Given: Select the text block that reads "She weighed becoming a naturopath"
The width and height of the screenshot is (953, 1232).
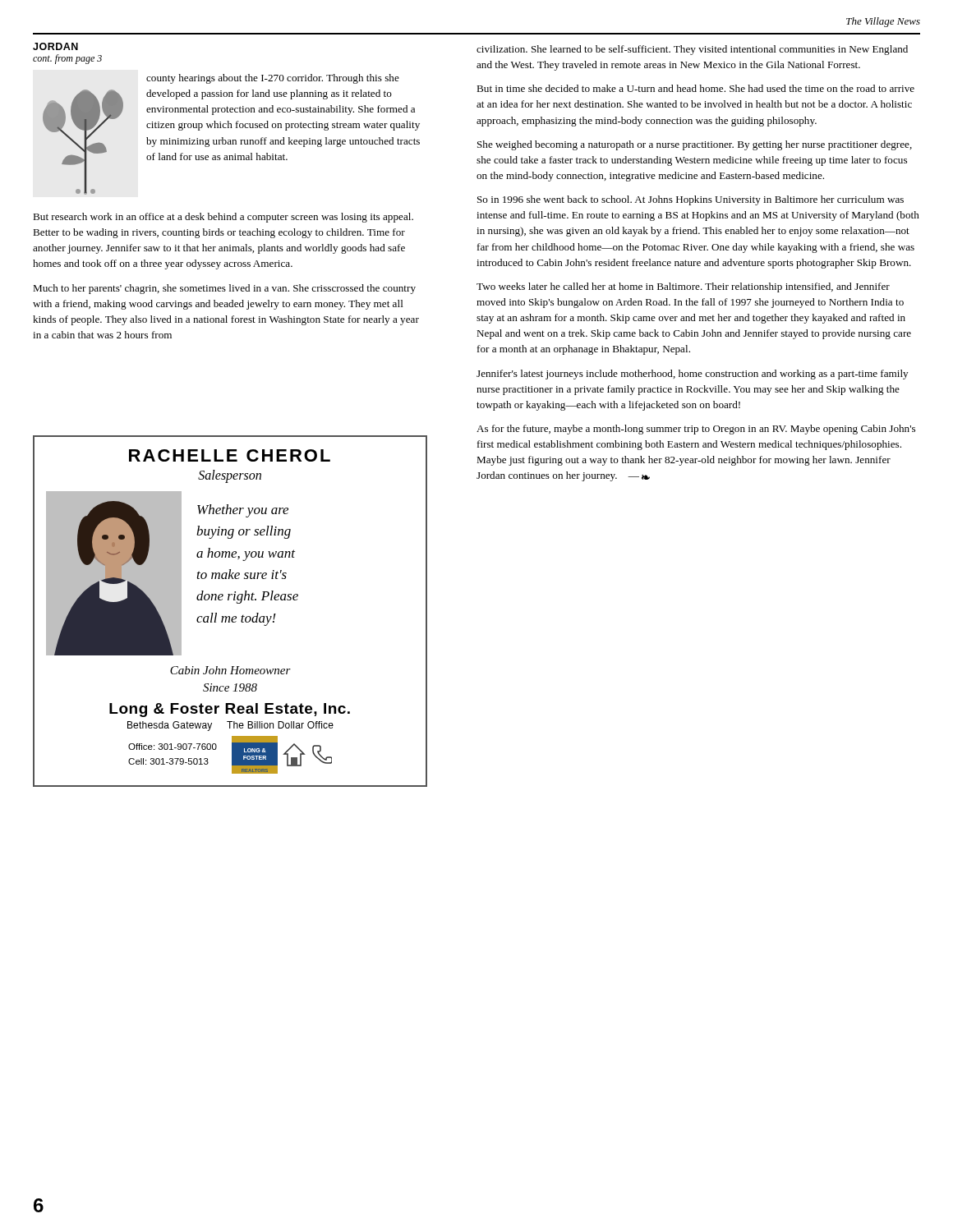Looking at the screenshot, I should tap(694, 160).
